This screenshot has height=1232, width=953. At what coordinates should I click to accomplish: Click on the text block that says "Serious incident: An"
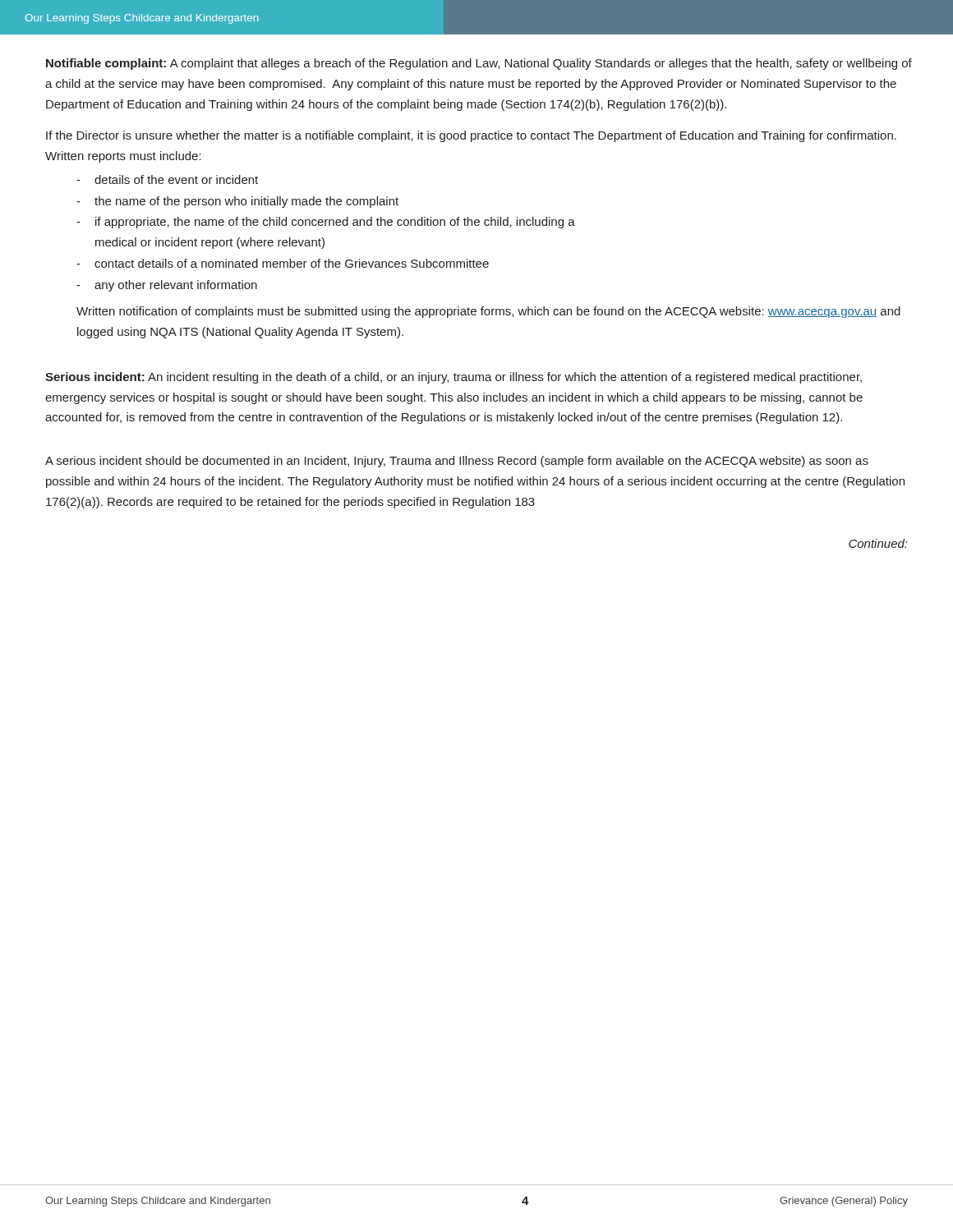click(x=454, y=397)
